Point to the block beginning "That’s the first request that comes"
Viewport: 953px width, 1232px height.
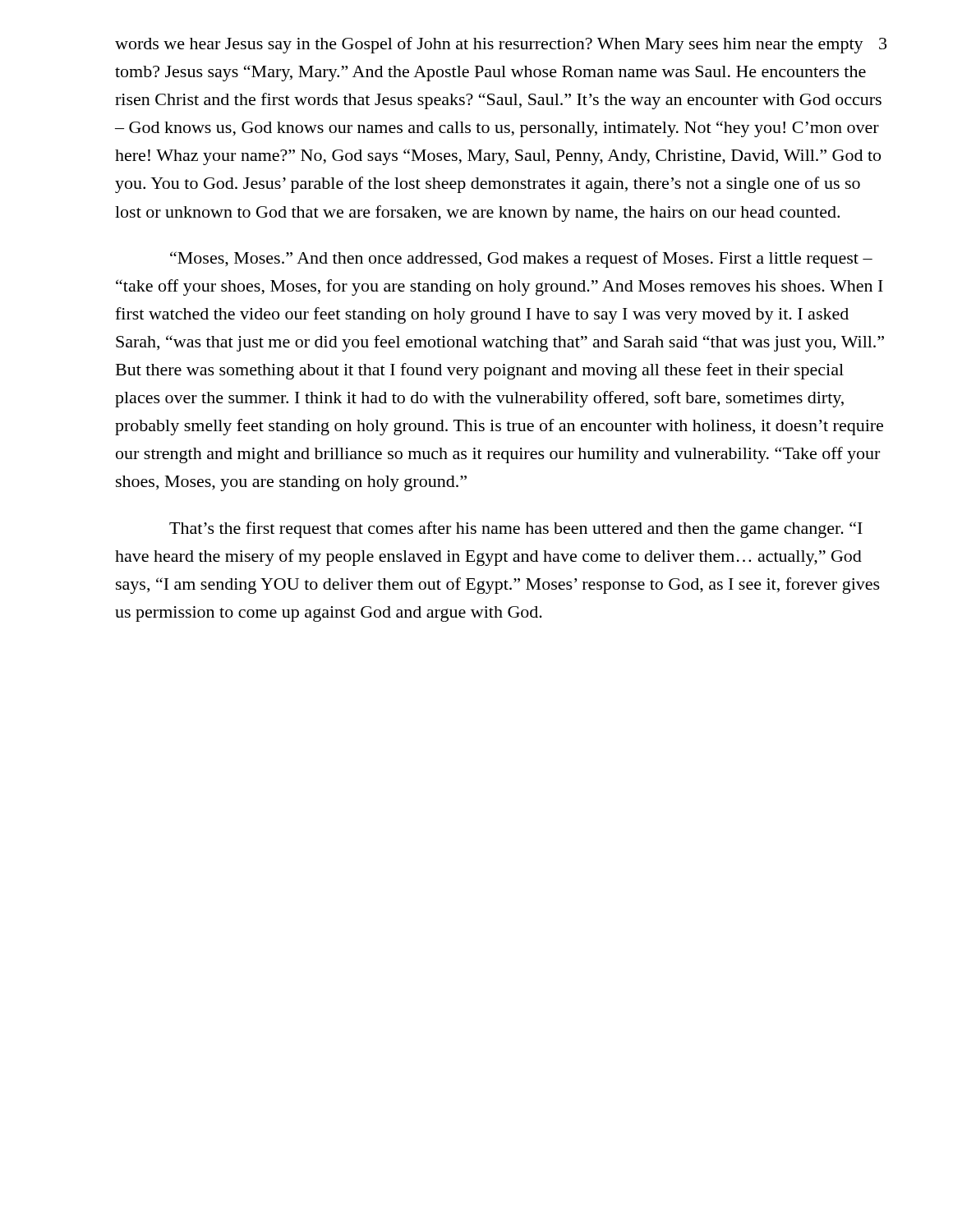point(501,570)
